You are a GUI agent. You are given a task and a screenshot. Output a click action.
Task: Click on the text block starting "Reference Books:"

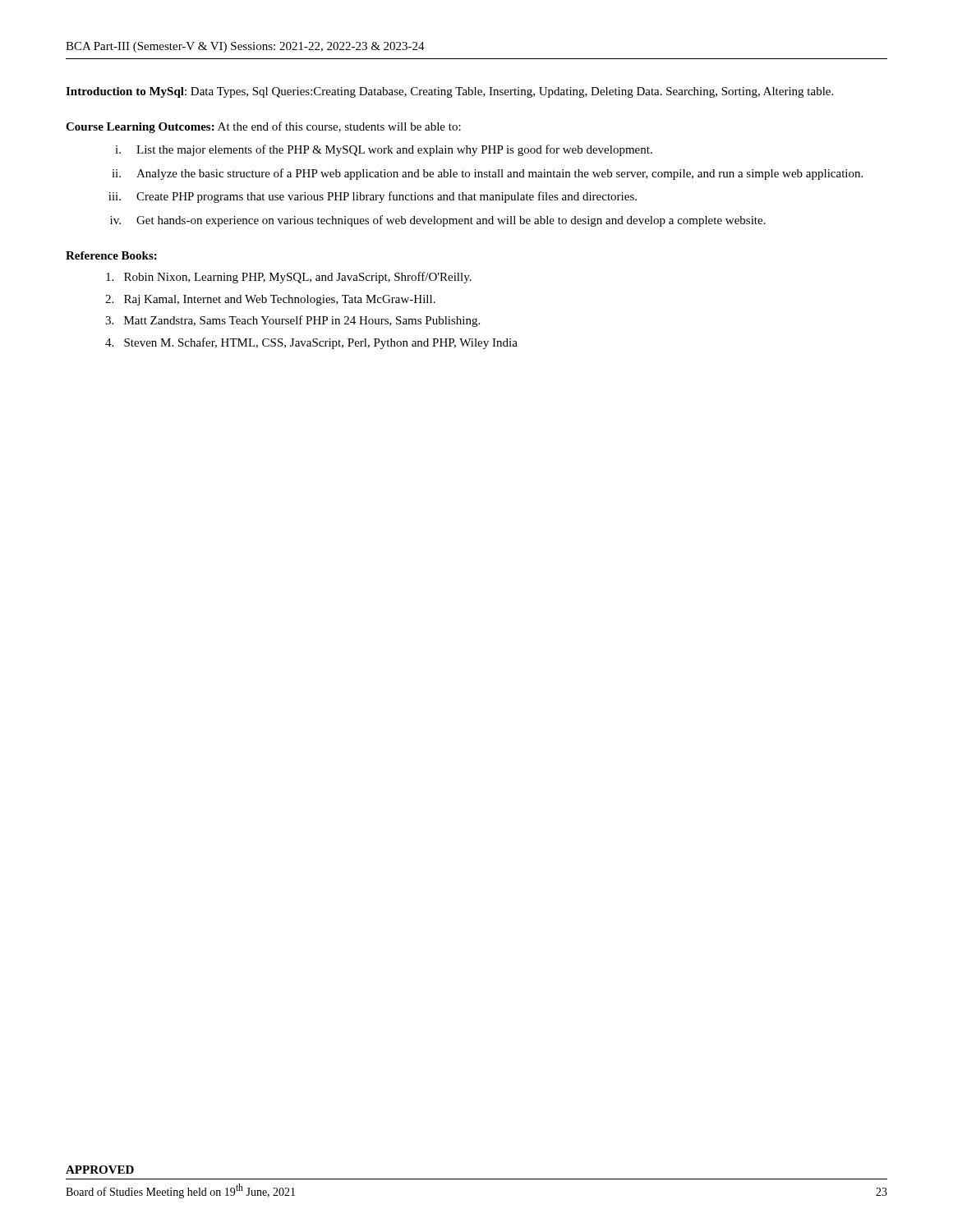112,255
